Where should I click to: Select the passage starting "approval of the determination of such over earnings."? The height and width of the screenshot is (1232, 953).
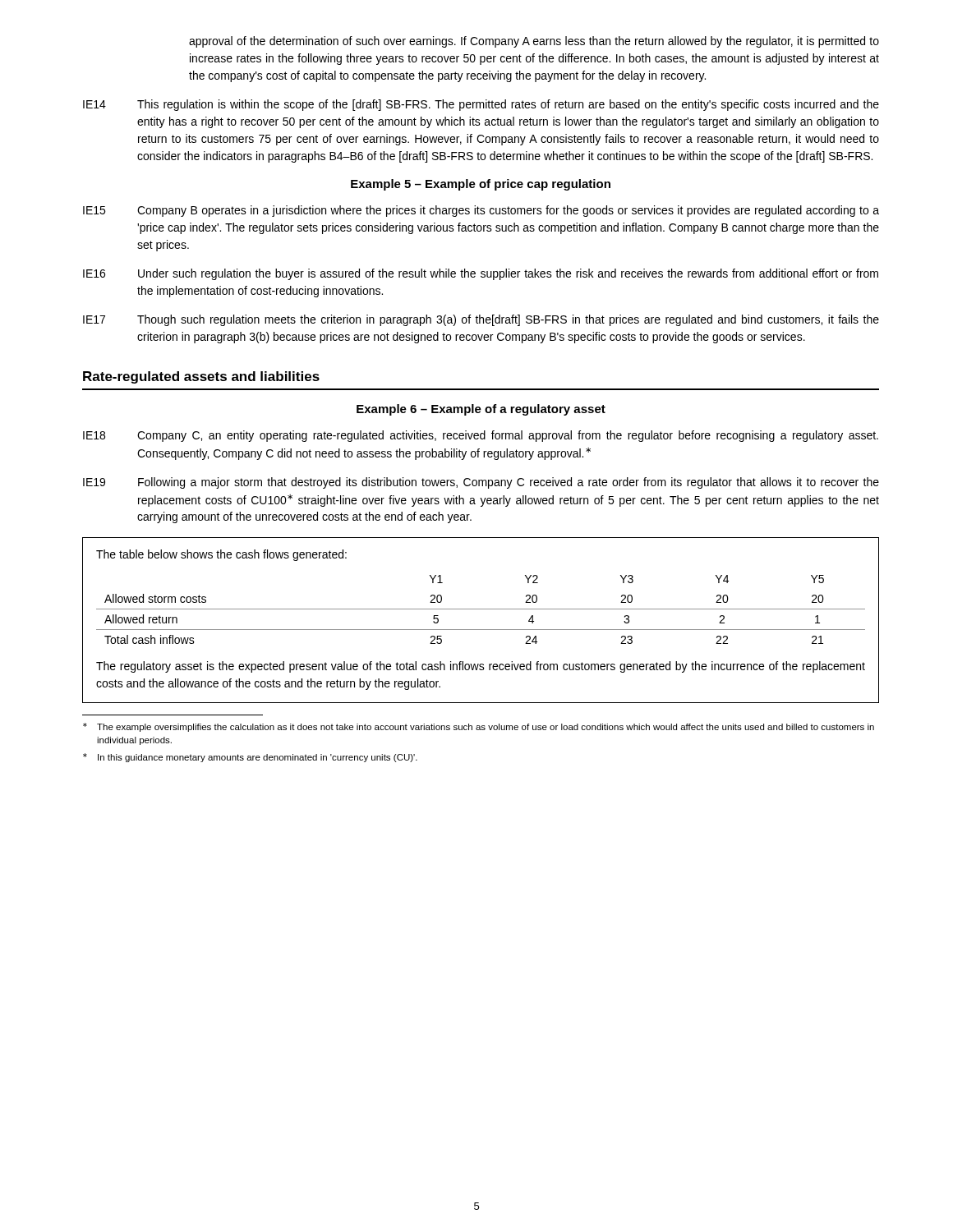tap(534, 58)
